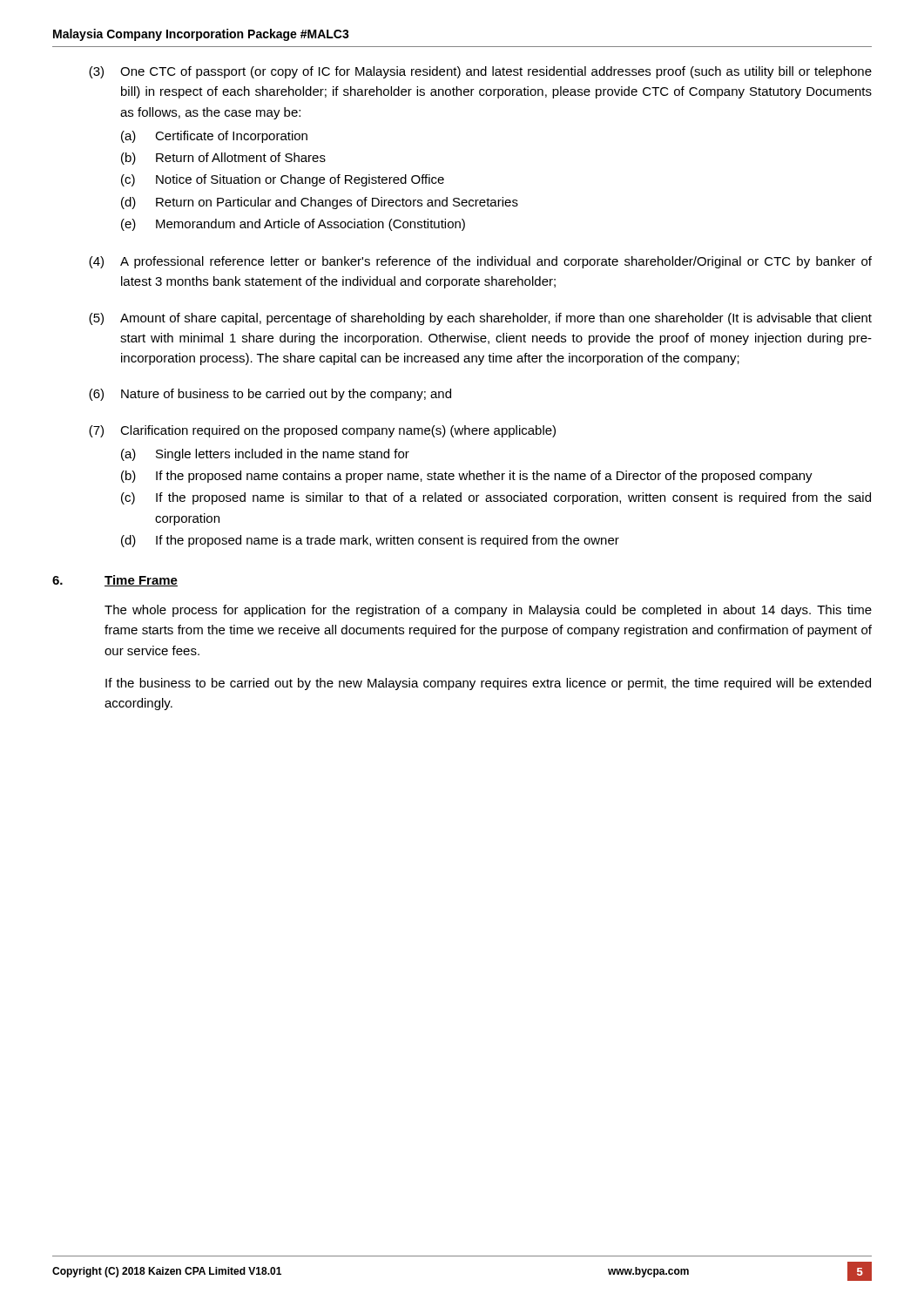The height and width of the screenshot is (1307, 924).
Task: Locate the block of text that opens with "(4) A professional reference"
Action: [x=462, y=271]
